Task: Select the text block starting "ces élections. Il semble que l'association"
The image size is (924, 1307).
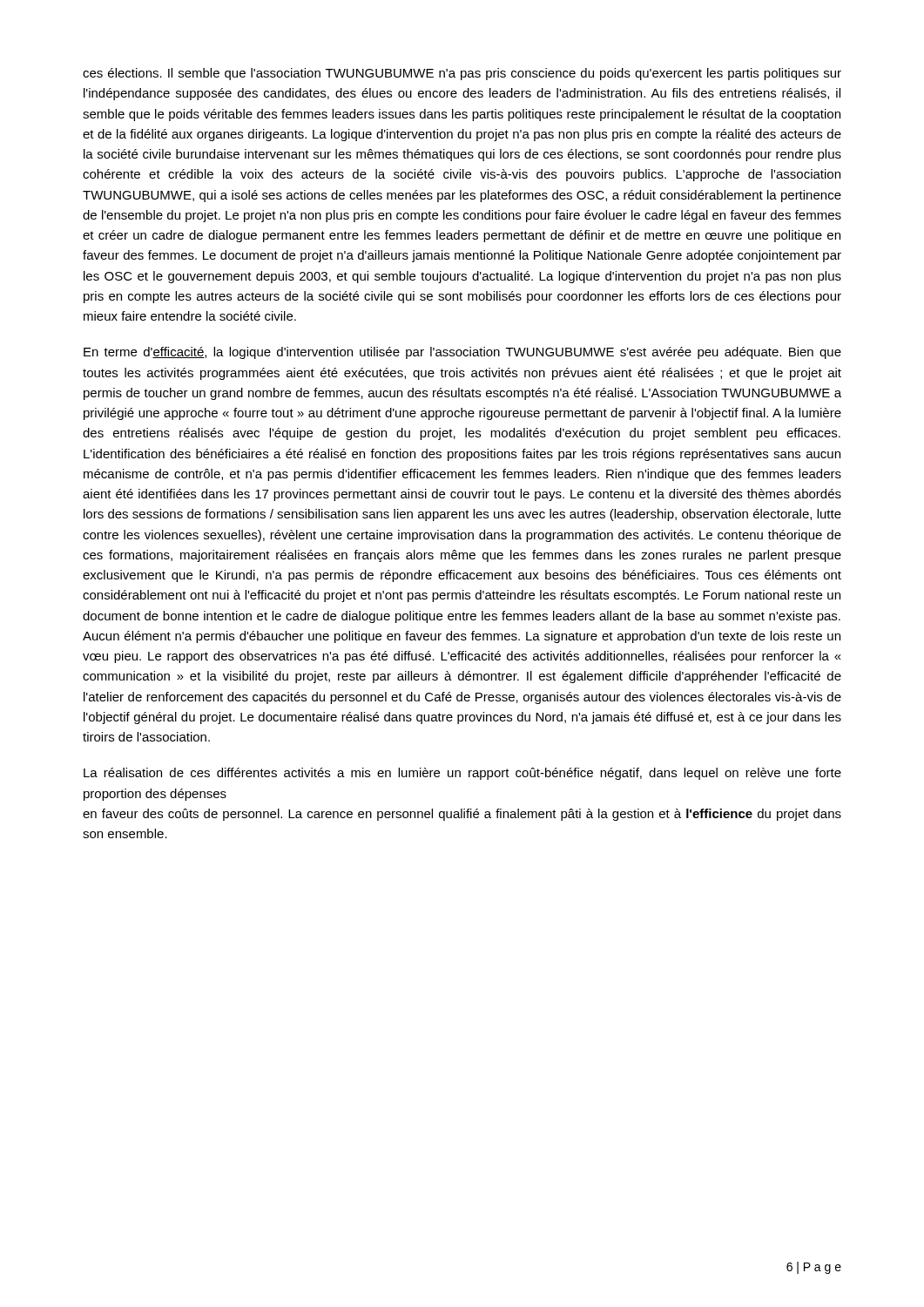Action: pos(462,194)
